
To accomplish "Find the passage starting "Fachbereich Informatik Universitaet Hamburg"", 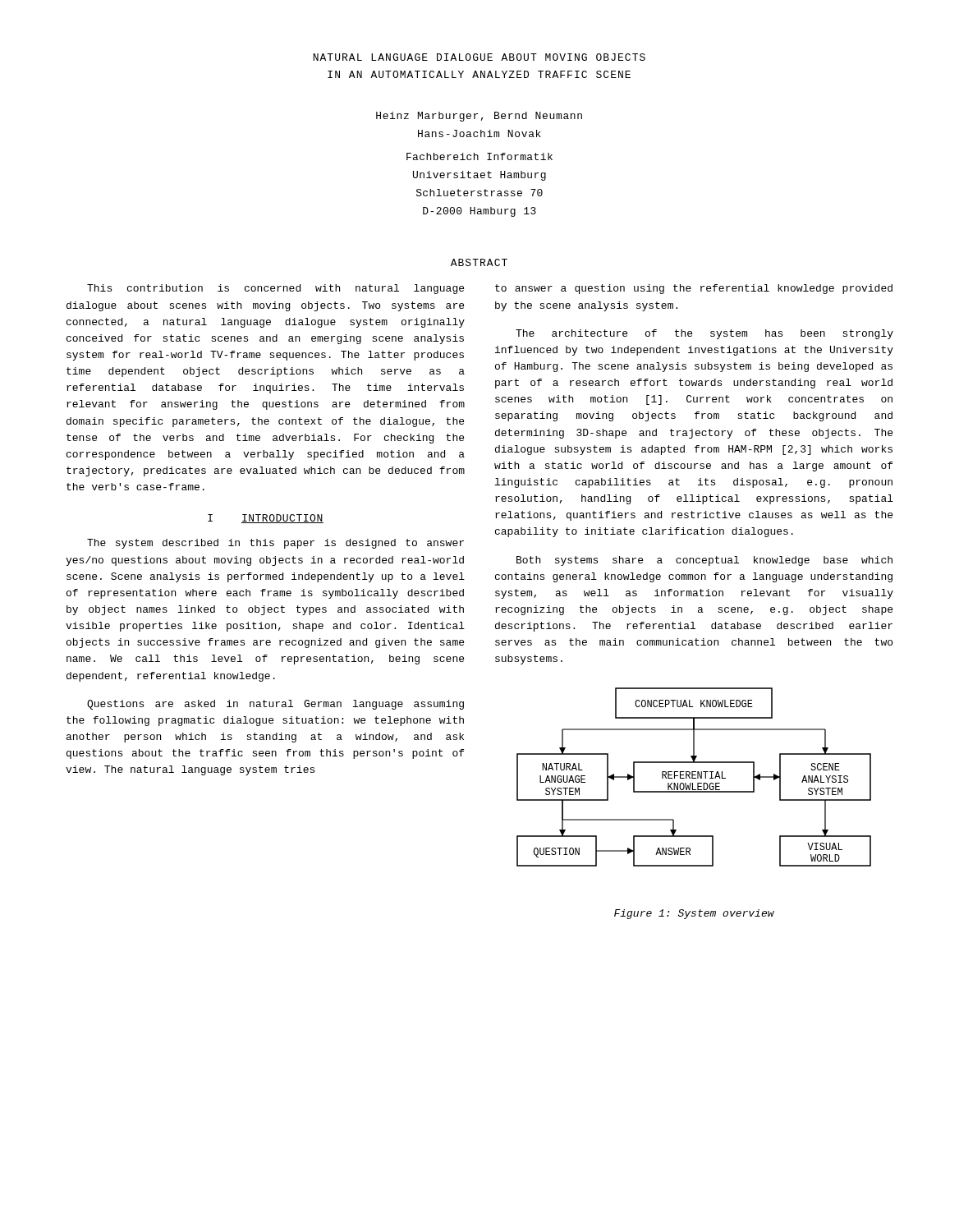I will (x=480, y=185).
